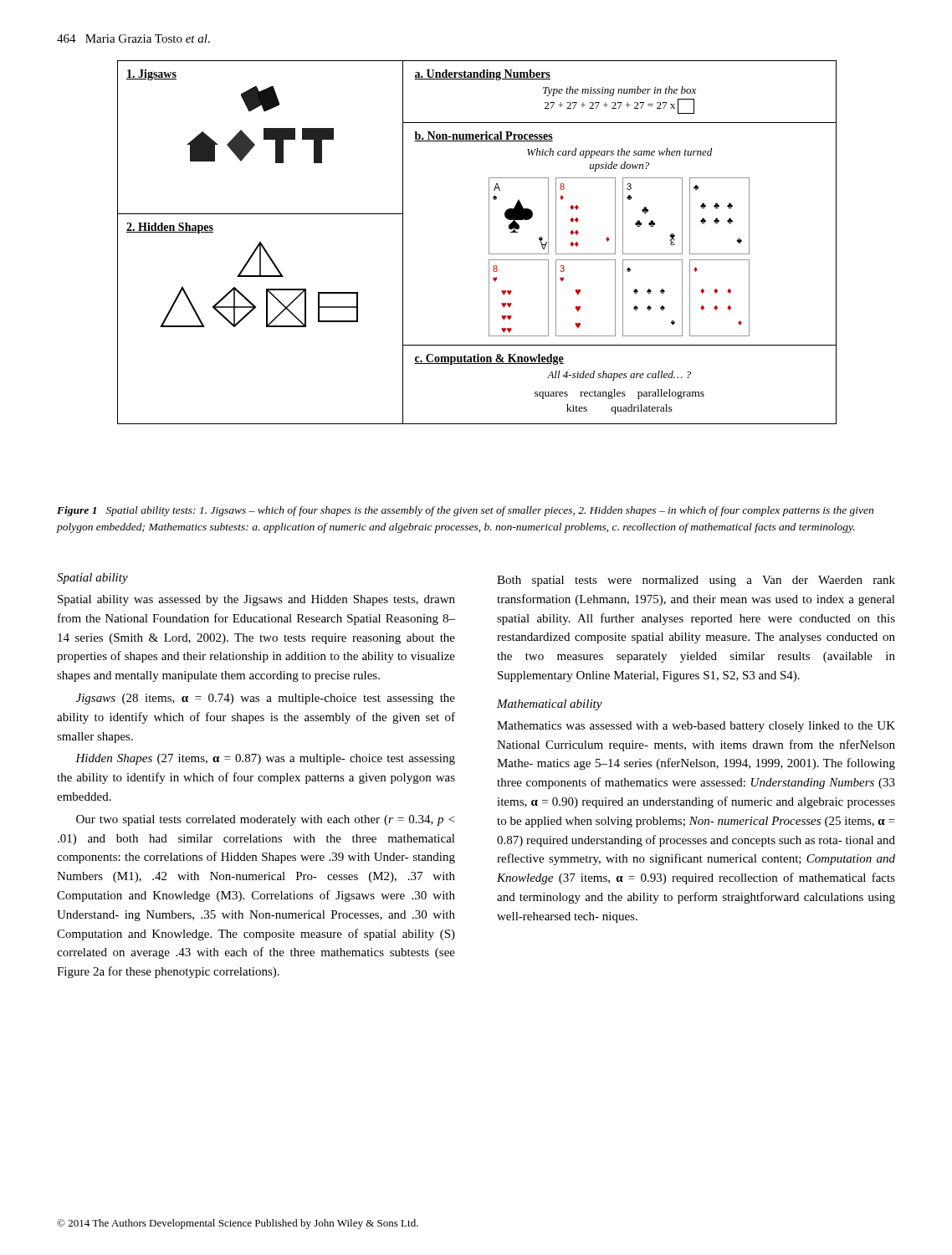Navigate to the region starting "Mathematics was assessed with a web-based battery closely"
The width and height of the screenshot is (952, 1255).
point(696,821)
